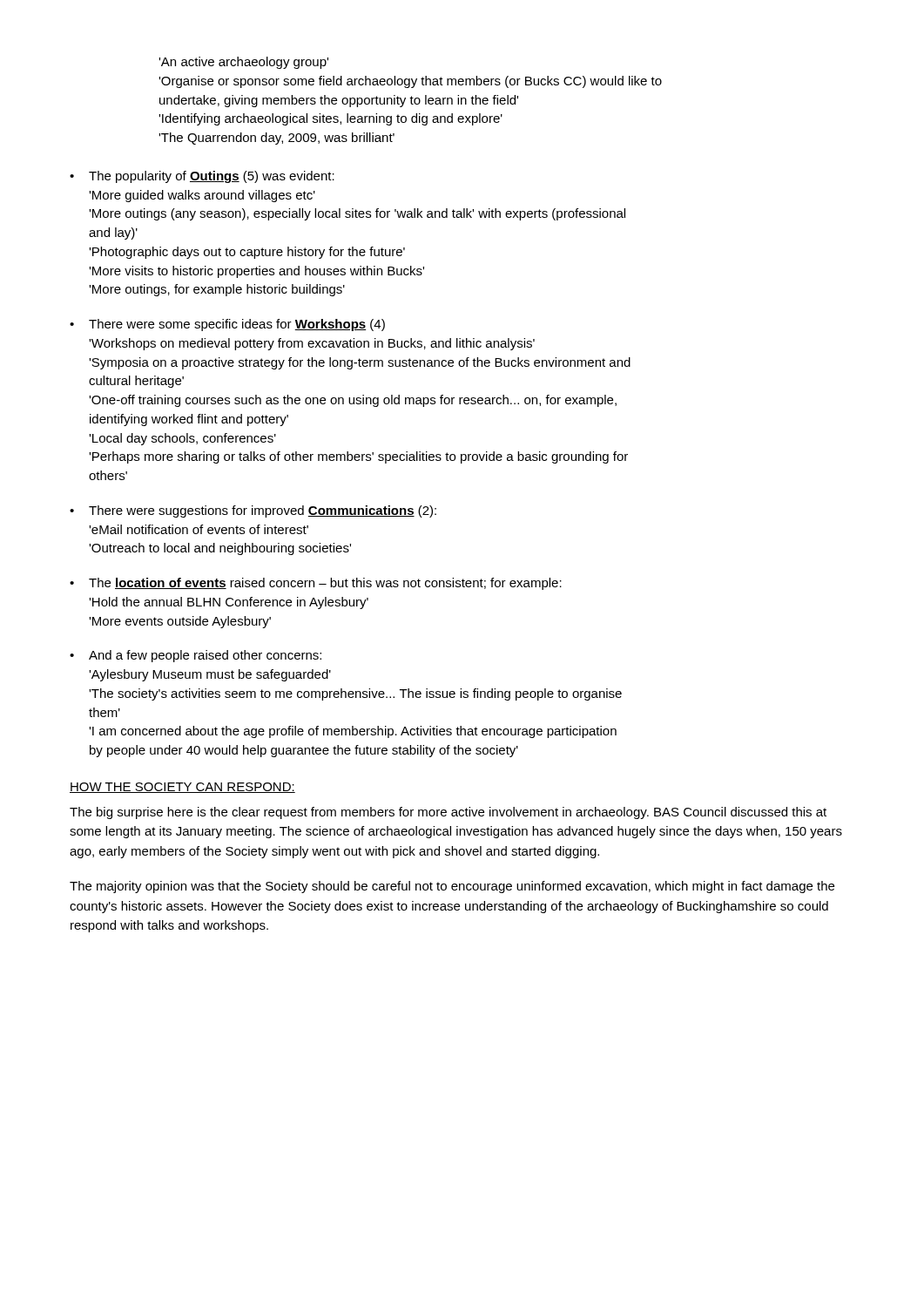Click on the text block with the text "The majority opinion"
The width and height of the screenshot is (924, 1307).
click(462, 906)
